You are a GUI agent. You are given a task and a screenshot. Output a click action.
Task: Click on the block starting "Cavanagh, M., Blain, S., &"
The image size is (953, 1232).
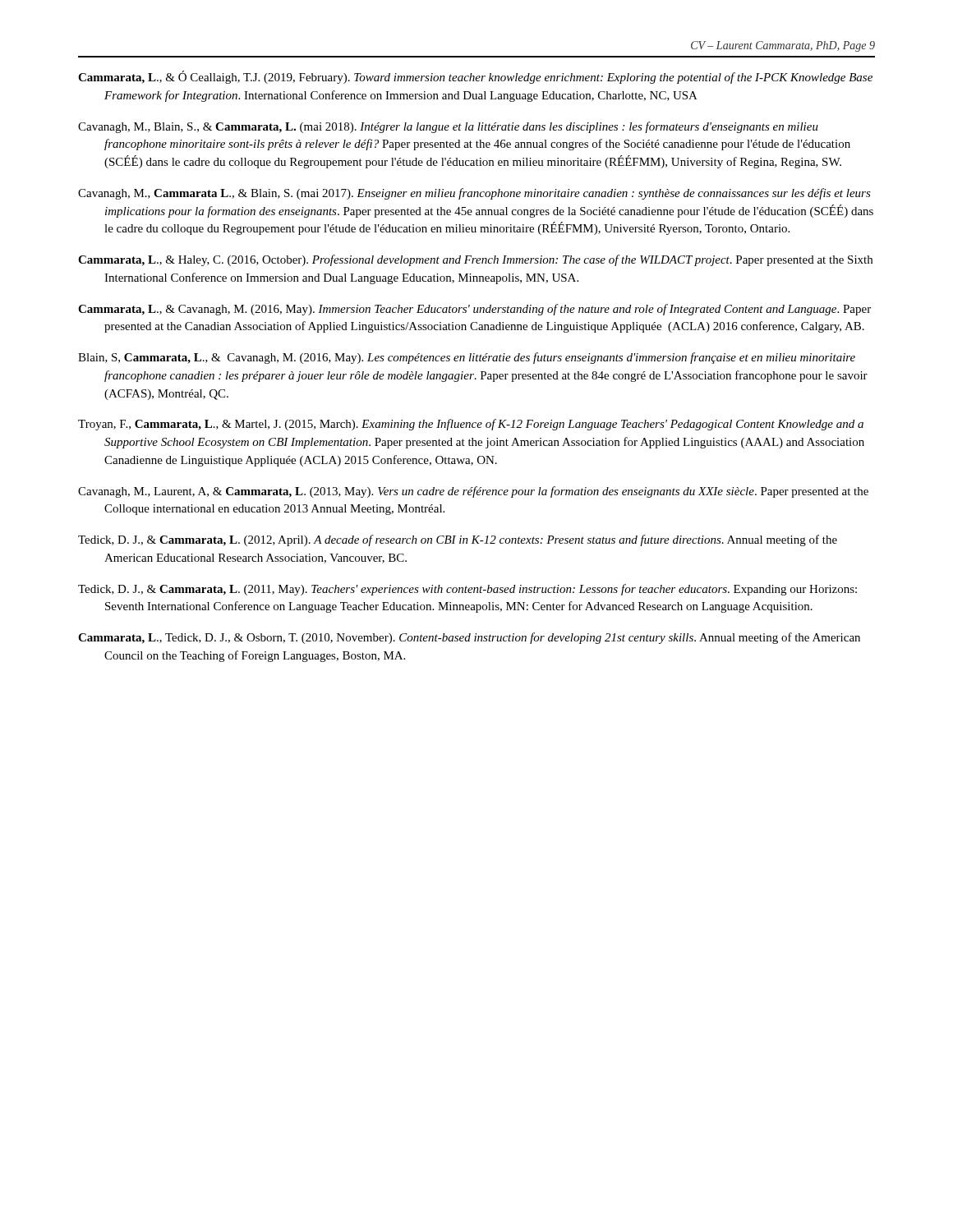point(476,145)
